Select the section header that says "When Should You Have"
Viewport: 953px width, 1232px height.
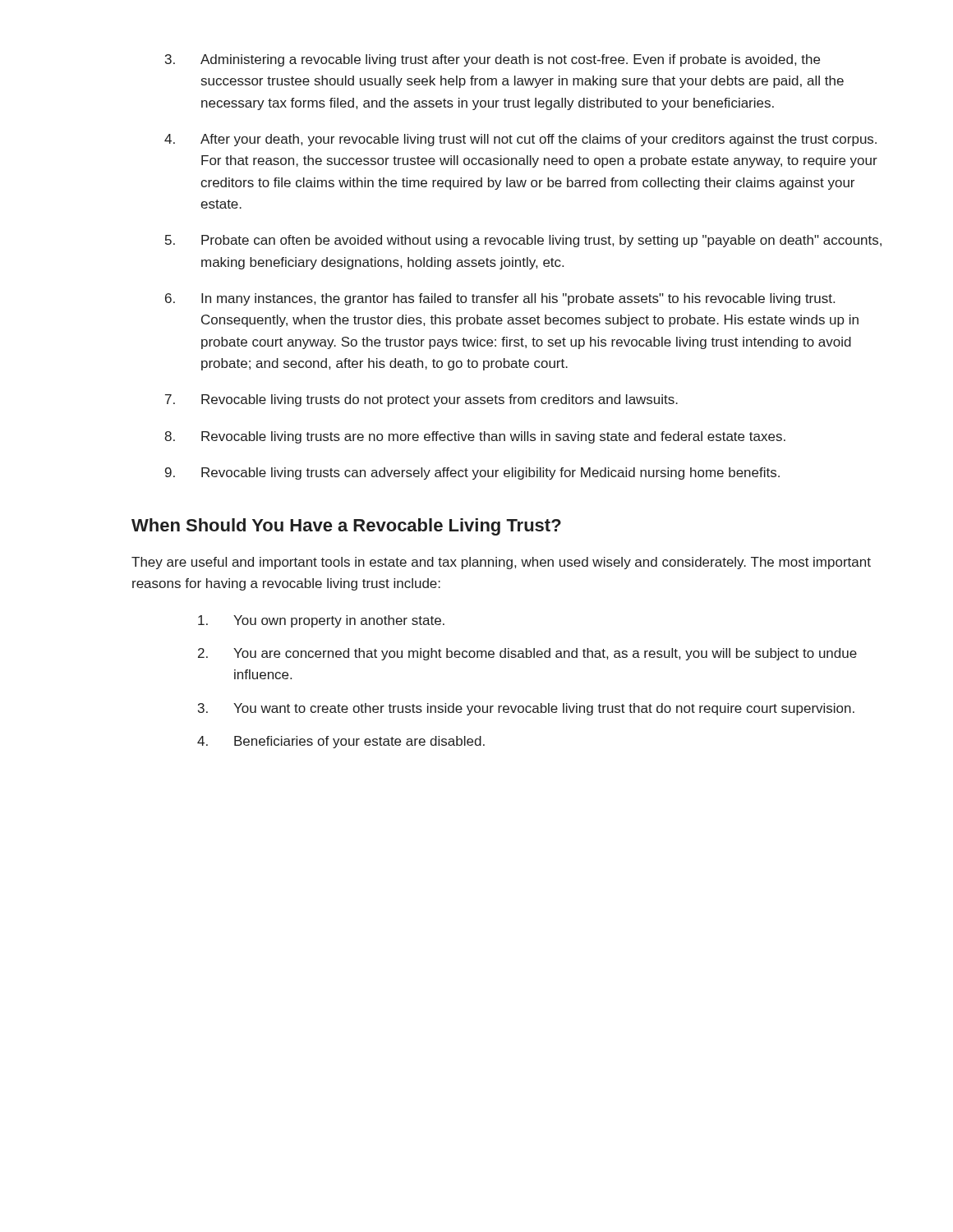[x=347, y=525]
